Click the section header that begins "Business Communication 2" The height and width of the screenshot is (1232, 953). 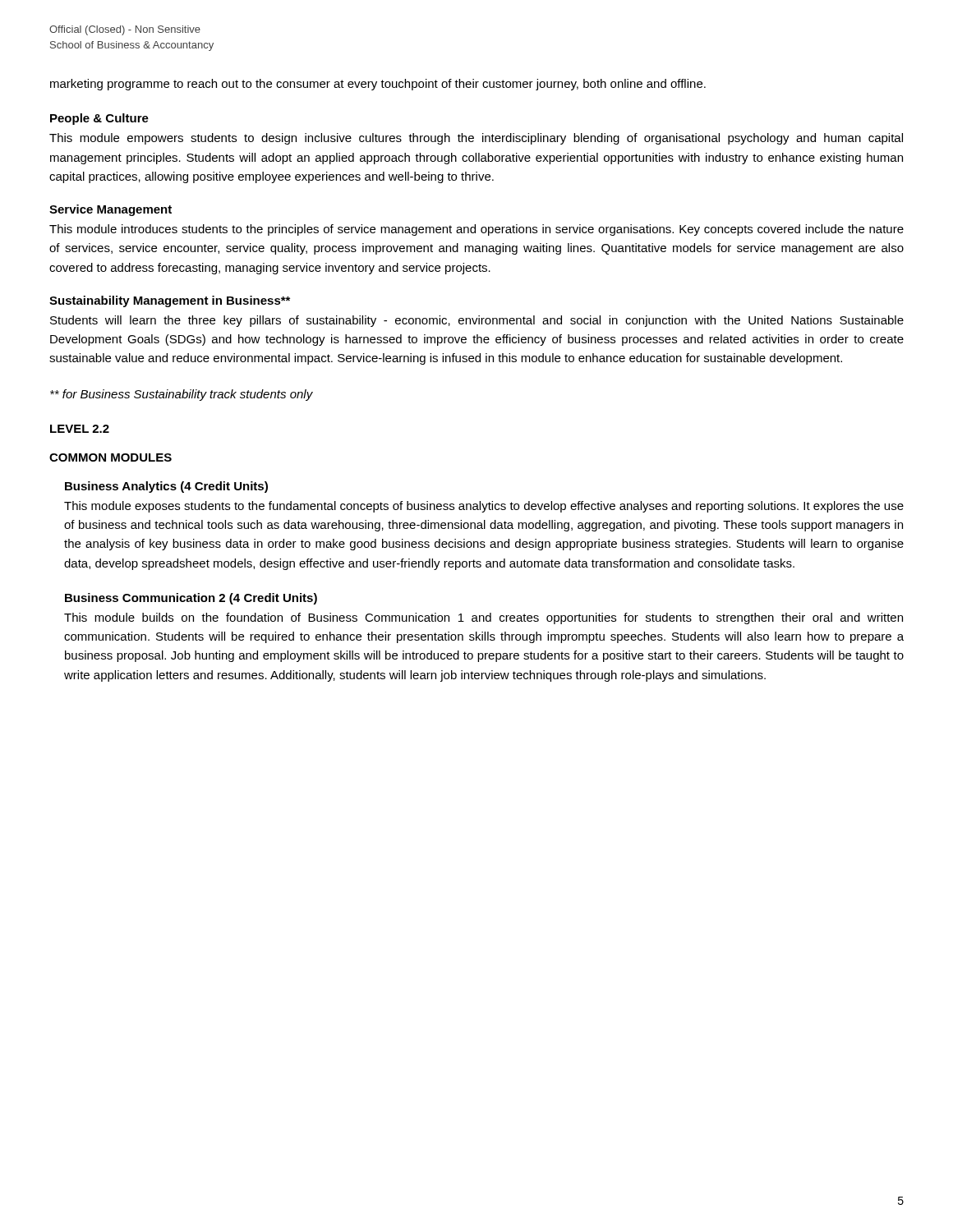pos(191,597)
